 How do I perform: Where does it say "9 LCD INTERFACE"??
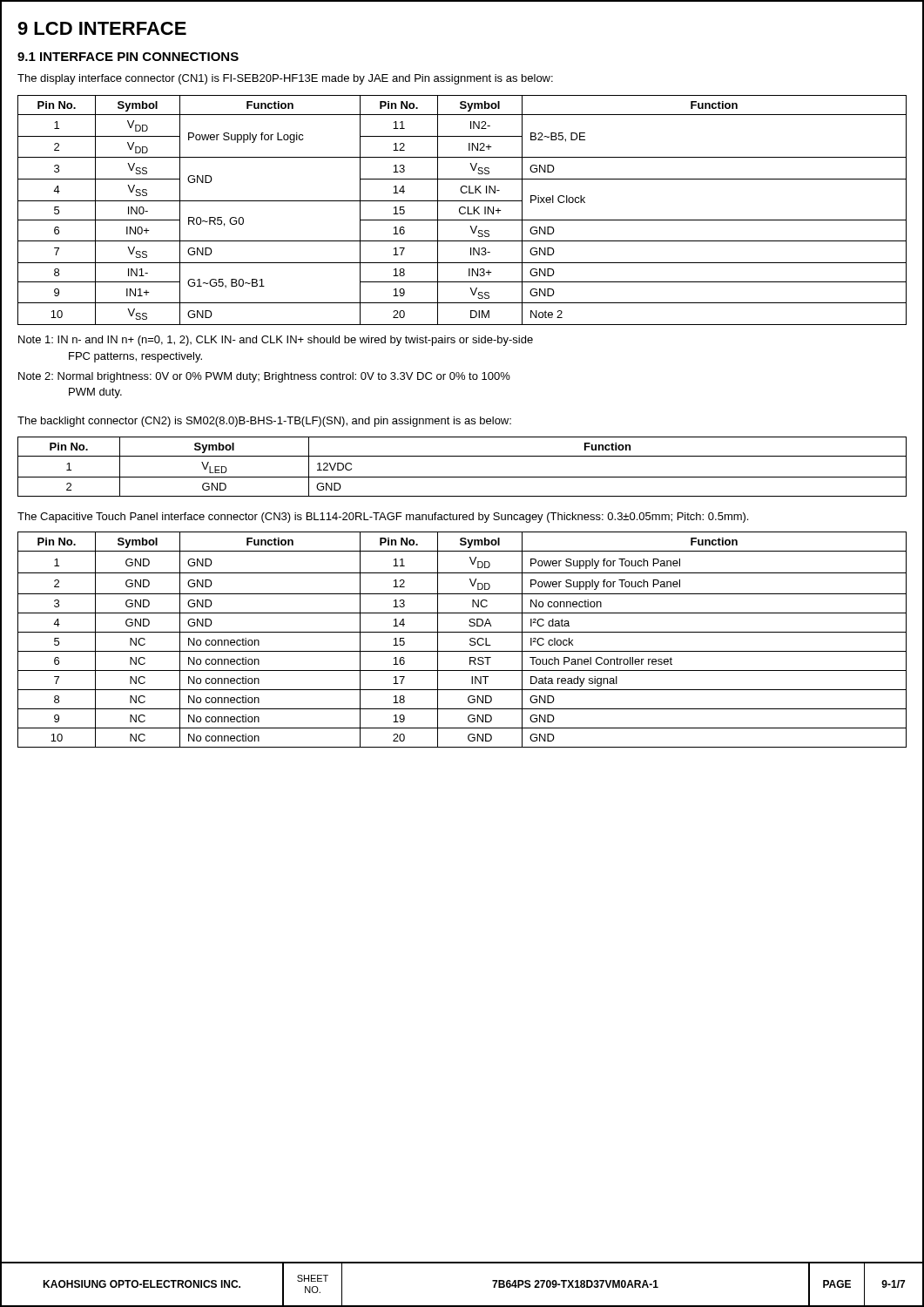102,28
